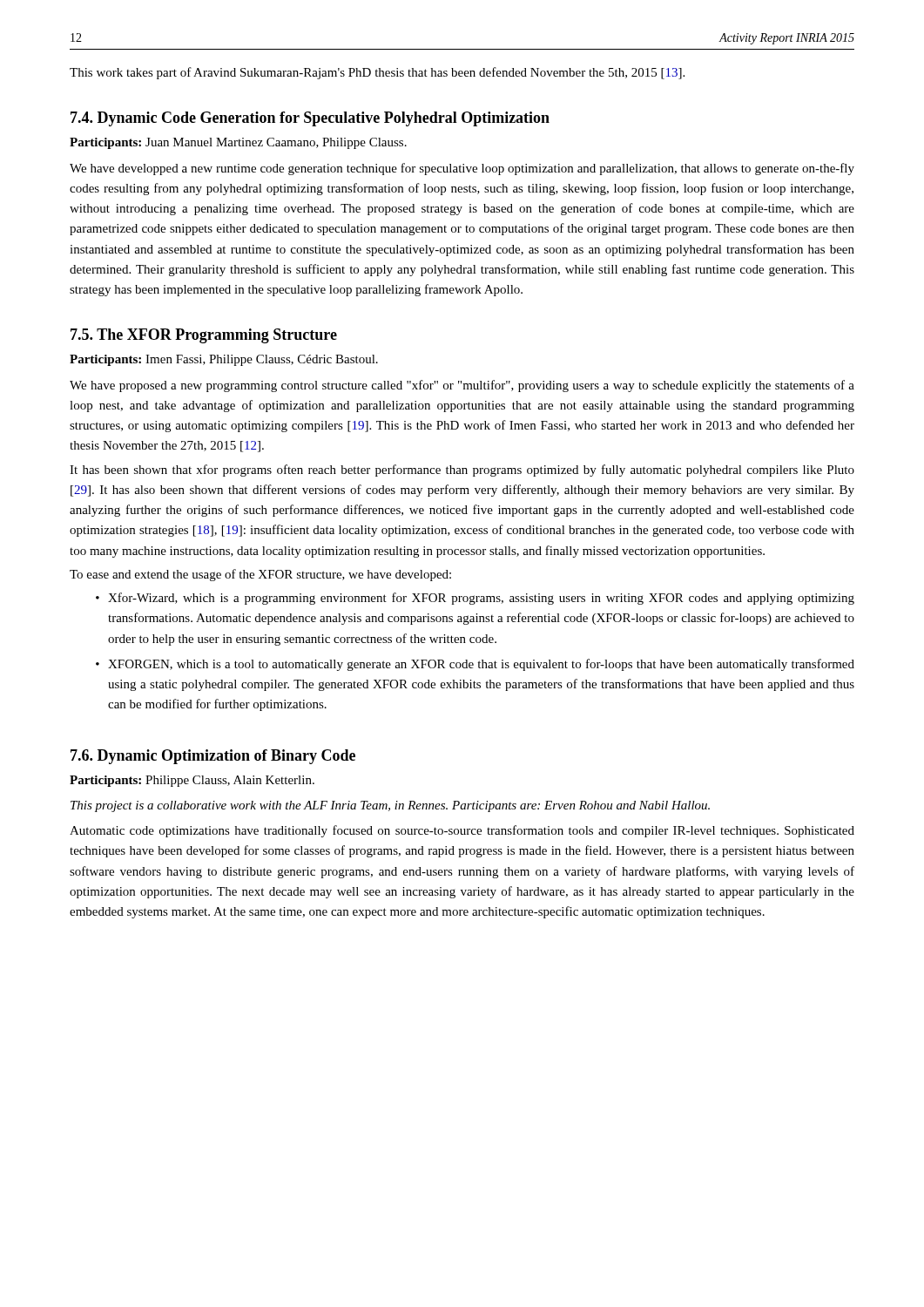Click on the region starting "7.6. Dynamic Optimization"
This screenshot has height=1307, width=924.
[x=213, y=755]
